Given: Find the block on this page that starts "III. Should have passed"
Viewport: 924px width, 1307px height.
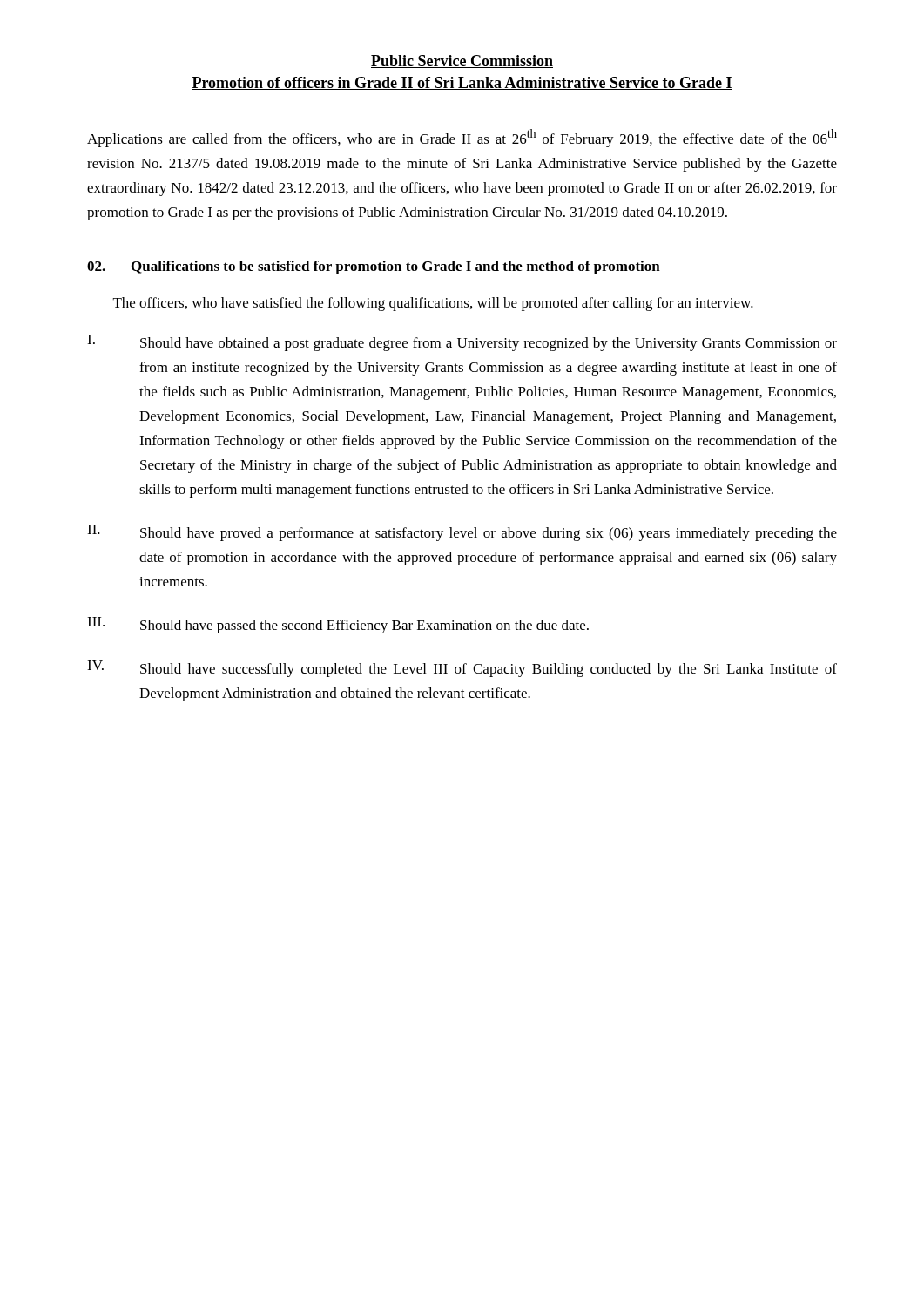Looking at the screenshot, I should 462,626.
